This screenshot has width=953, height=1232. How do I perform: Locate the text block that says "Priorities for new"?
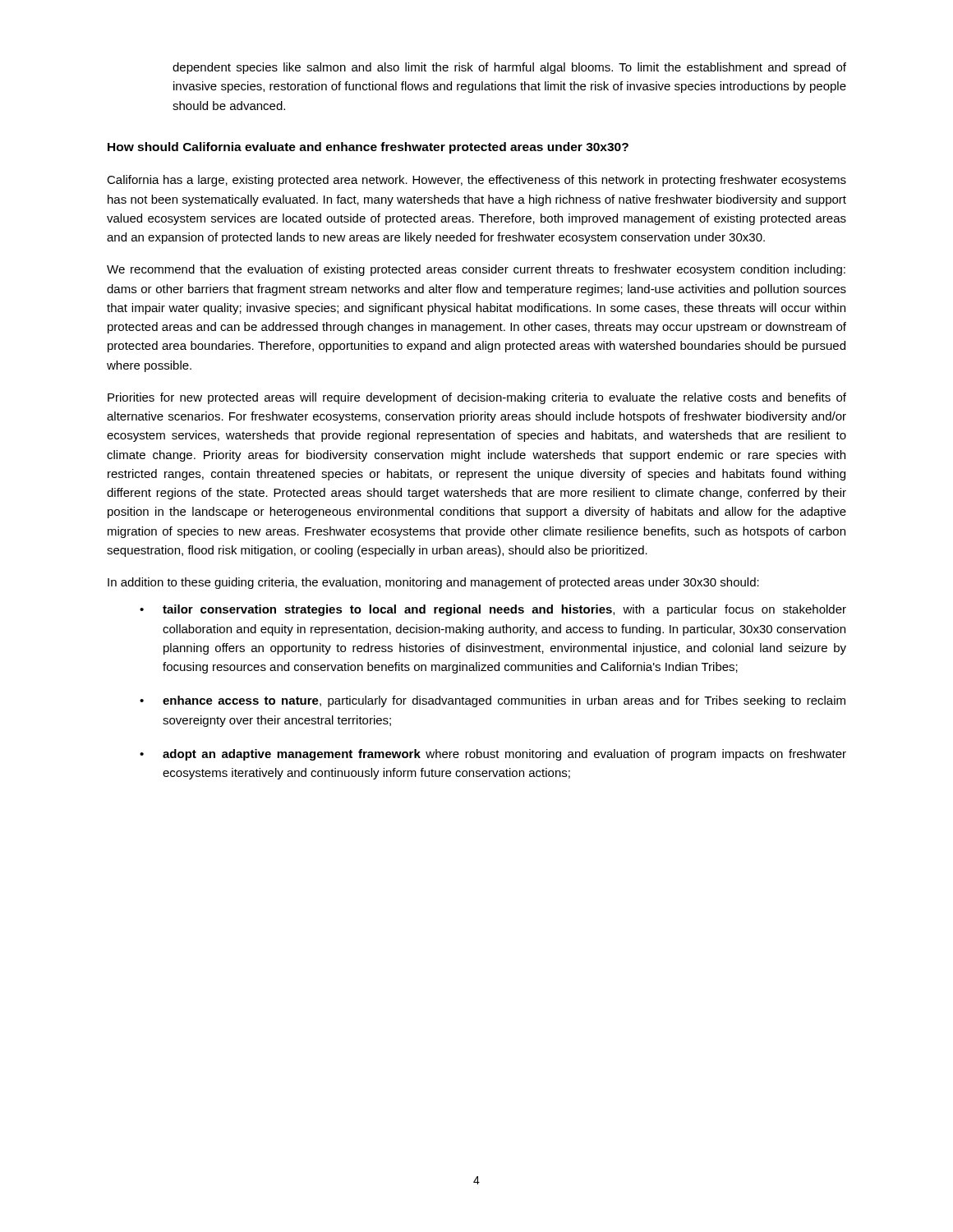point(476,473)
